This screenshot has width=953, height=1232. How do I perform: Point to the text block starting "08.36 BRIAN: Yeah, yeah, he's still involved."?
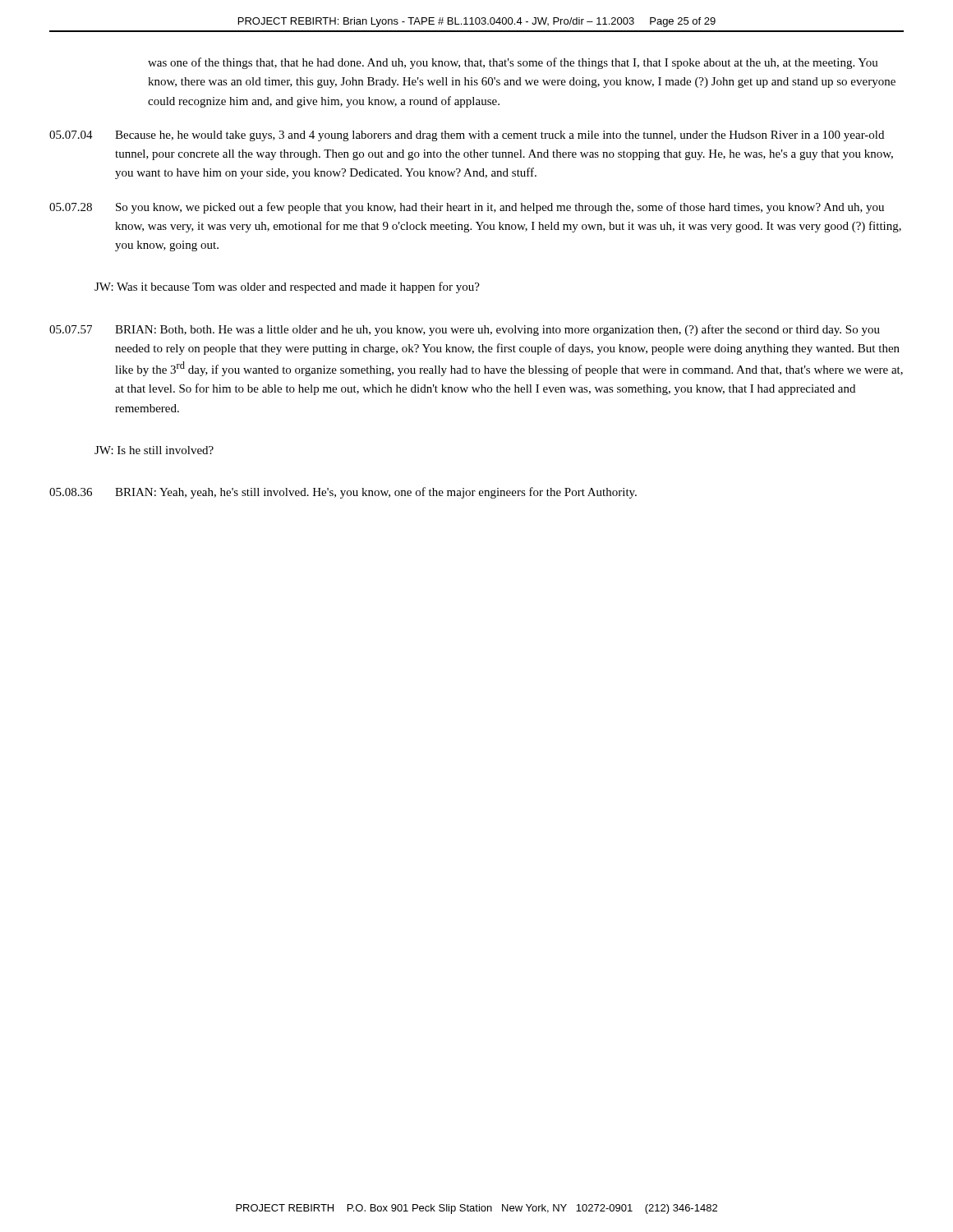point(476,492)
